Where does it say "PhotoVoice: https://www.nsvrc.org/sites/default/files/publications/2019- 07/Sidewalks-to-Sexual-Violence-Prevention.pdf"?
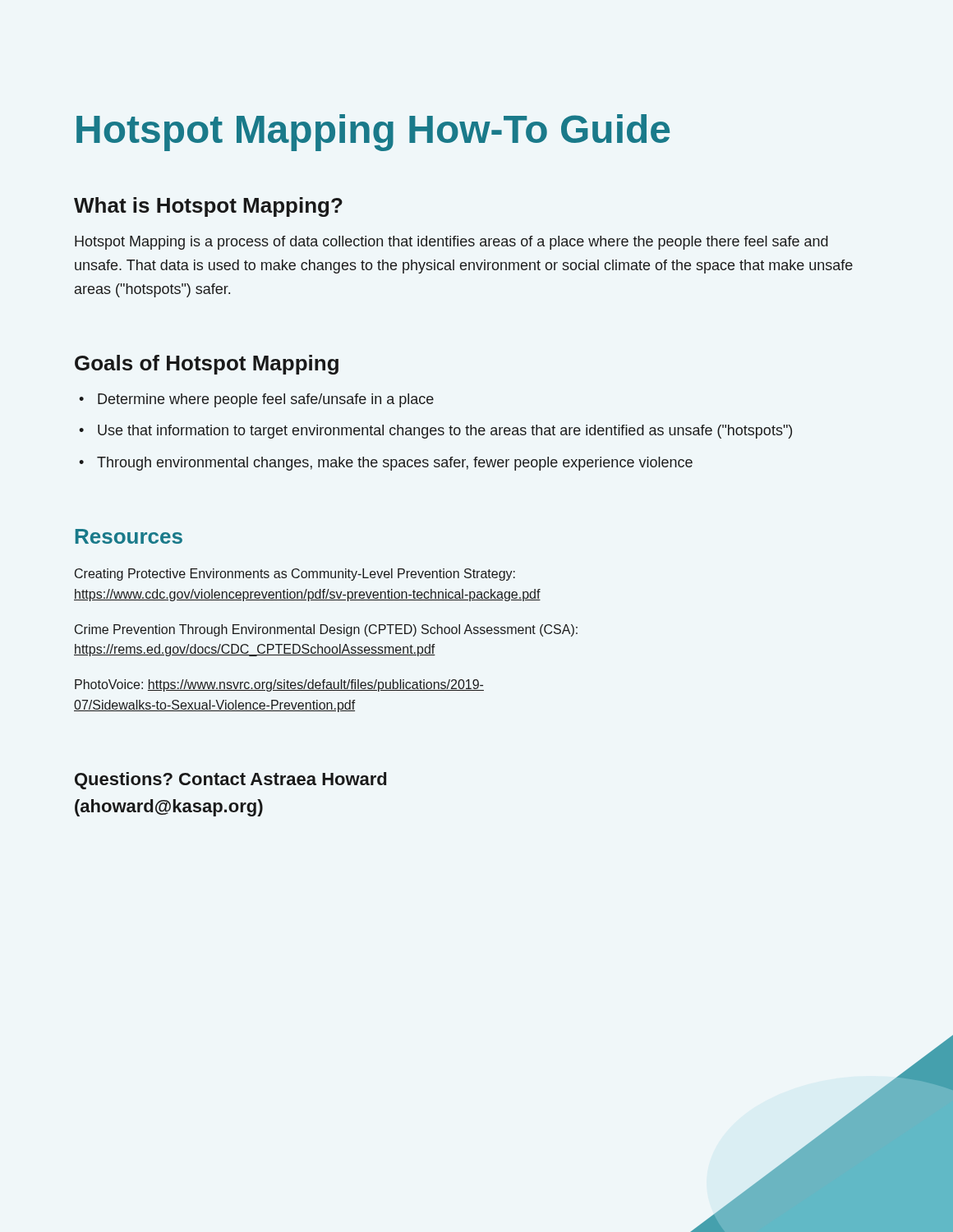The width and height of the screenshot is (953, 1232). 279,695
